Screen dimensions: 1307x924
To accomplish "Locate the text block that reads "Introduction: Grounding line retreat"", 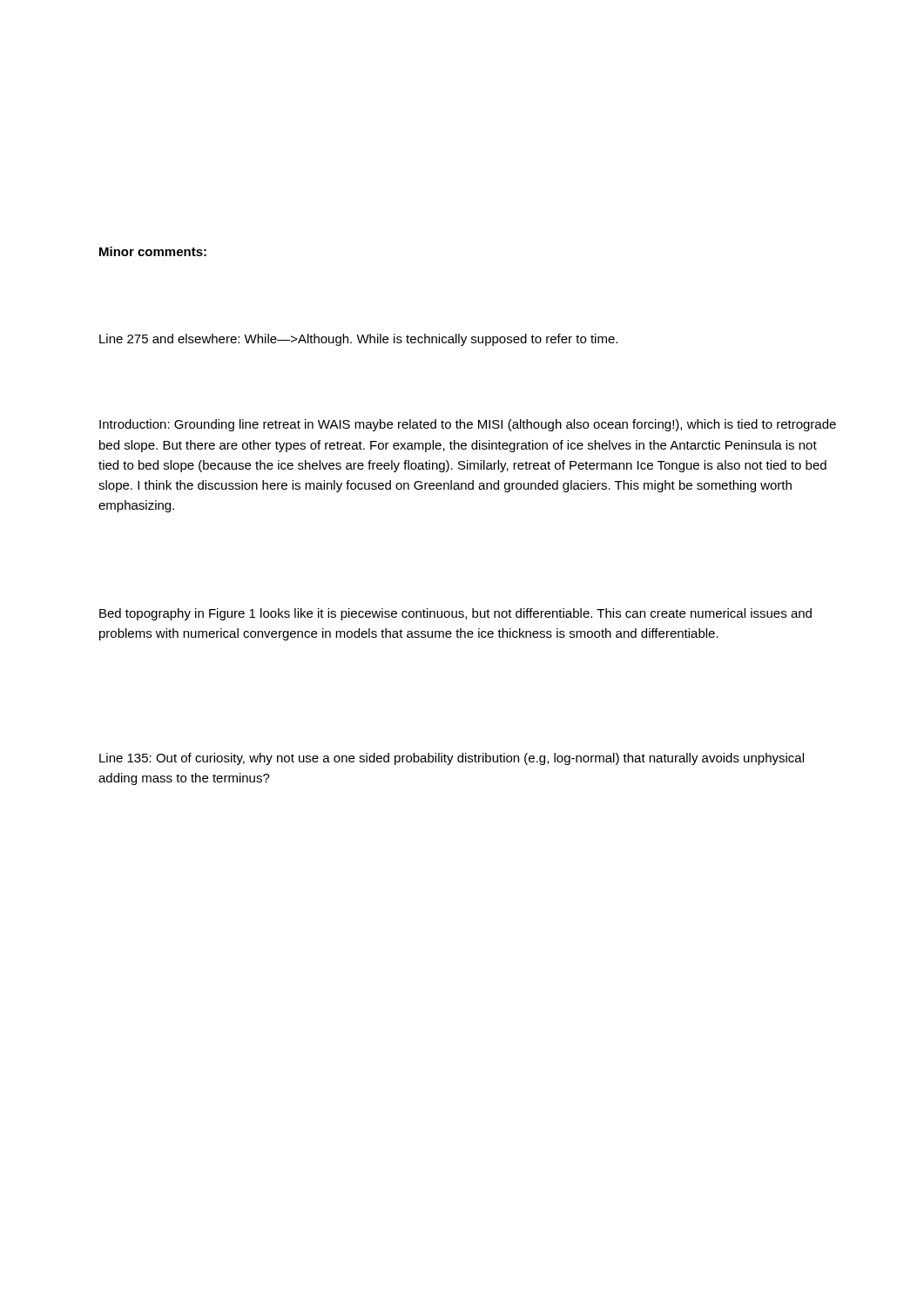I will pos(467,465).
